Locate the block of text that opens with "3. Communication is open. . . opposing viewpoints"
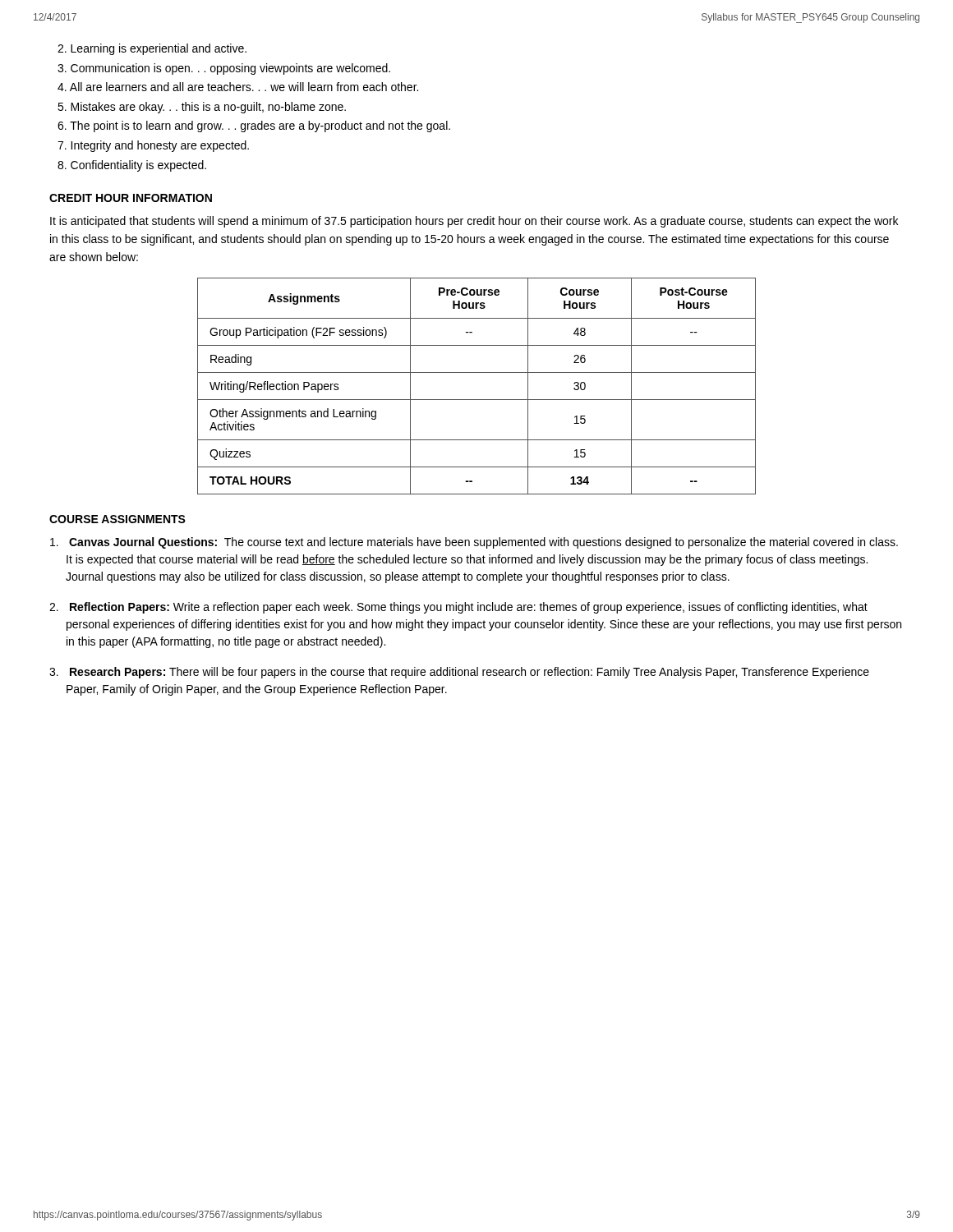953x1232 pixels. tap(224, 68)
